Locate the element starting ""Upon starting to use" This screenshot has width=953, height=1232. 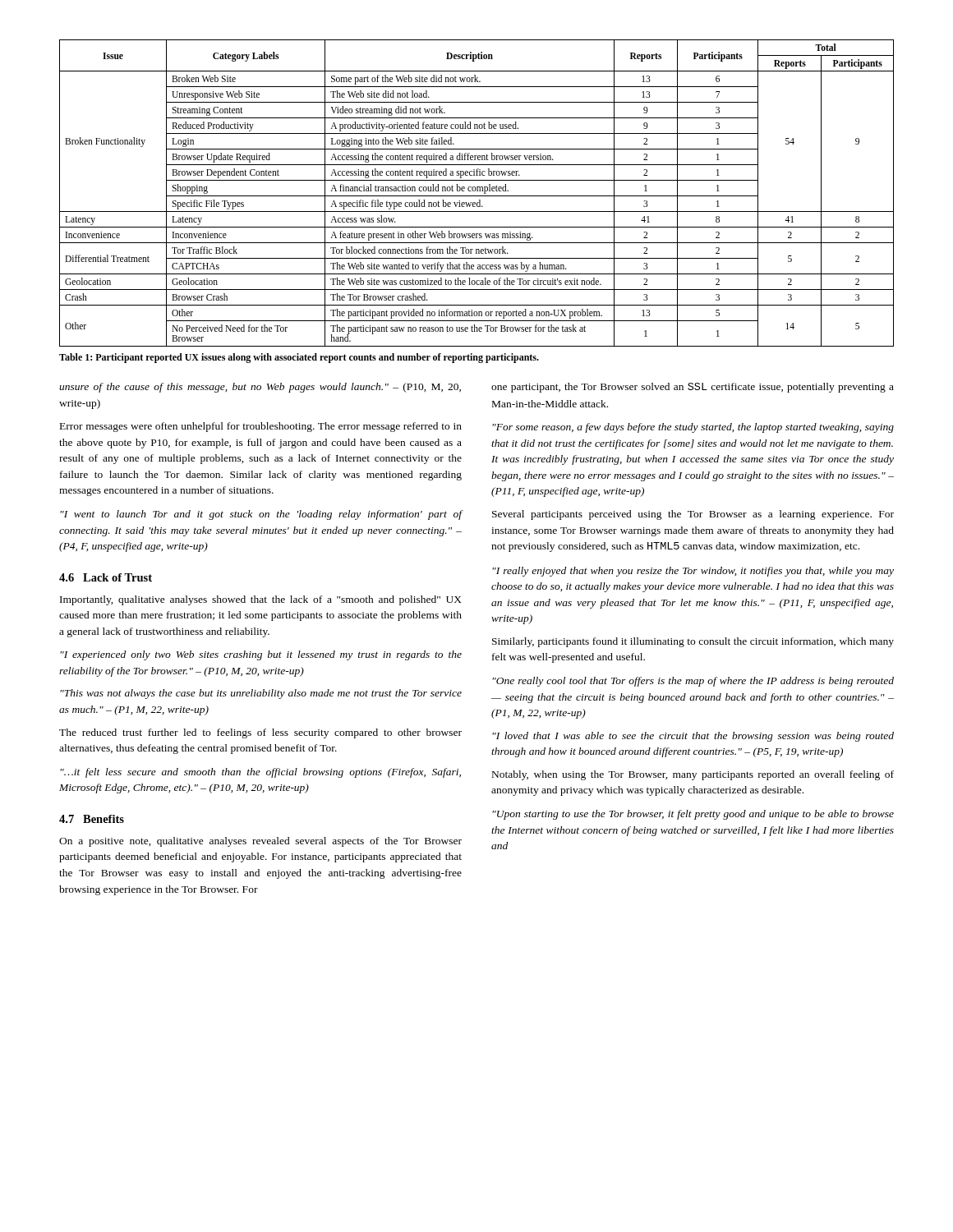[693, 830]
